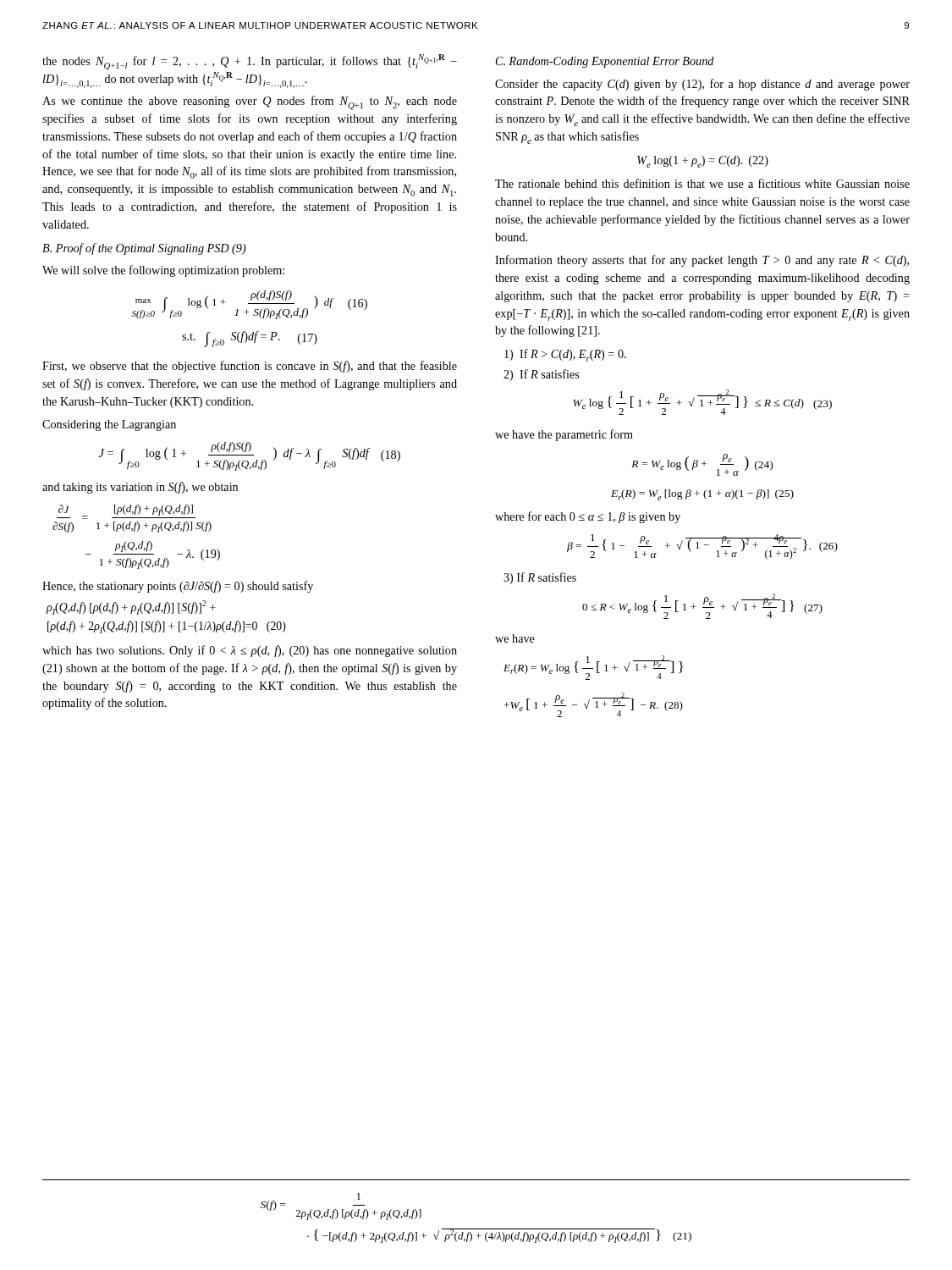The image size is (952, 1270).
Task: Select the element starting "Hence, the stationary points (∂J/∂S(f)"
Action: click(x=178, y=586)
